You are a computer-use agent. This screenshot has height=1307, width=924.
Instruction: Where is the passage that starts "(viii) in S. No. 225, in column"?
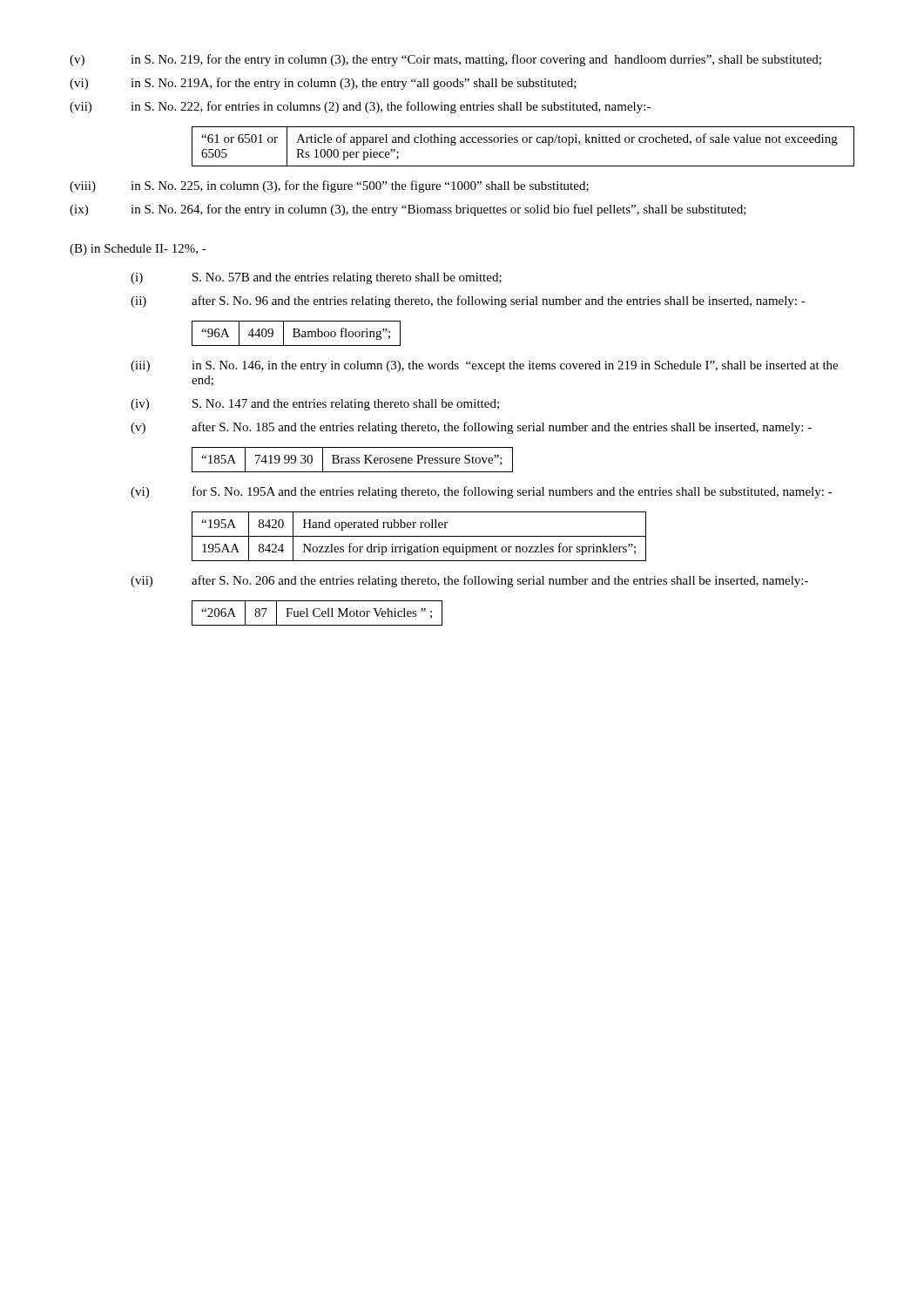point(462,186)
